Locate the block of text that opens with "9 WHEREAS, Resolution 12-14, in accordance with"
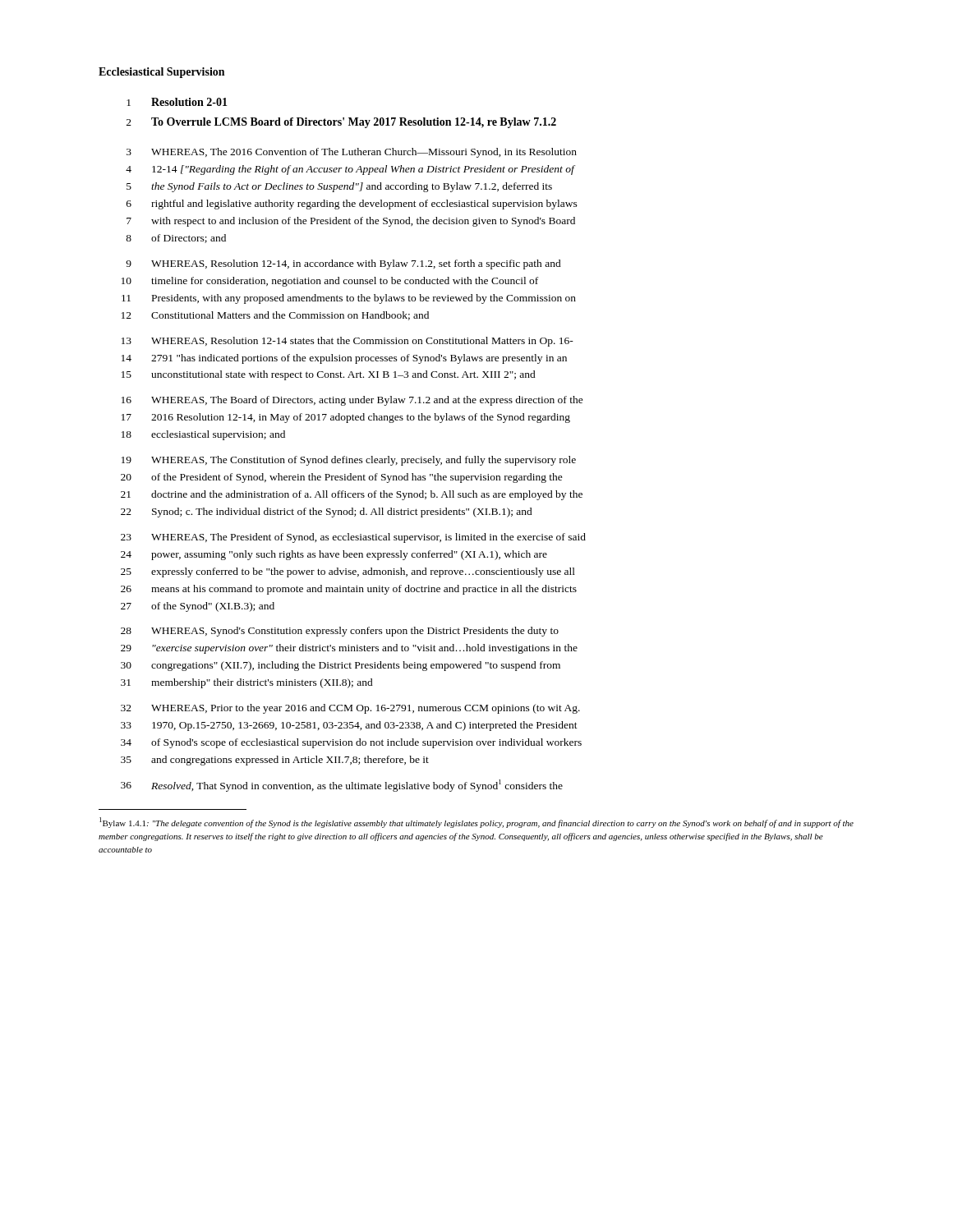 tap(476, 290)
